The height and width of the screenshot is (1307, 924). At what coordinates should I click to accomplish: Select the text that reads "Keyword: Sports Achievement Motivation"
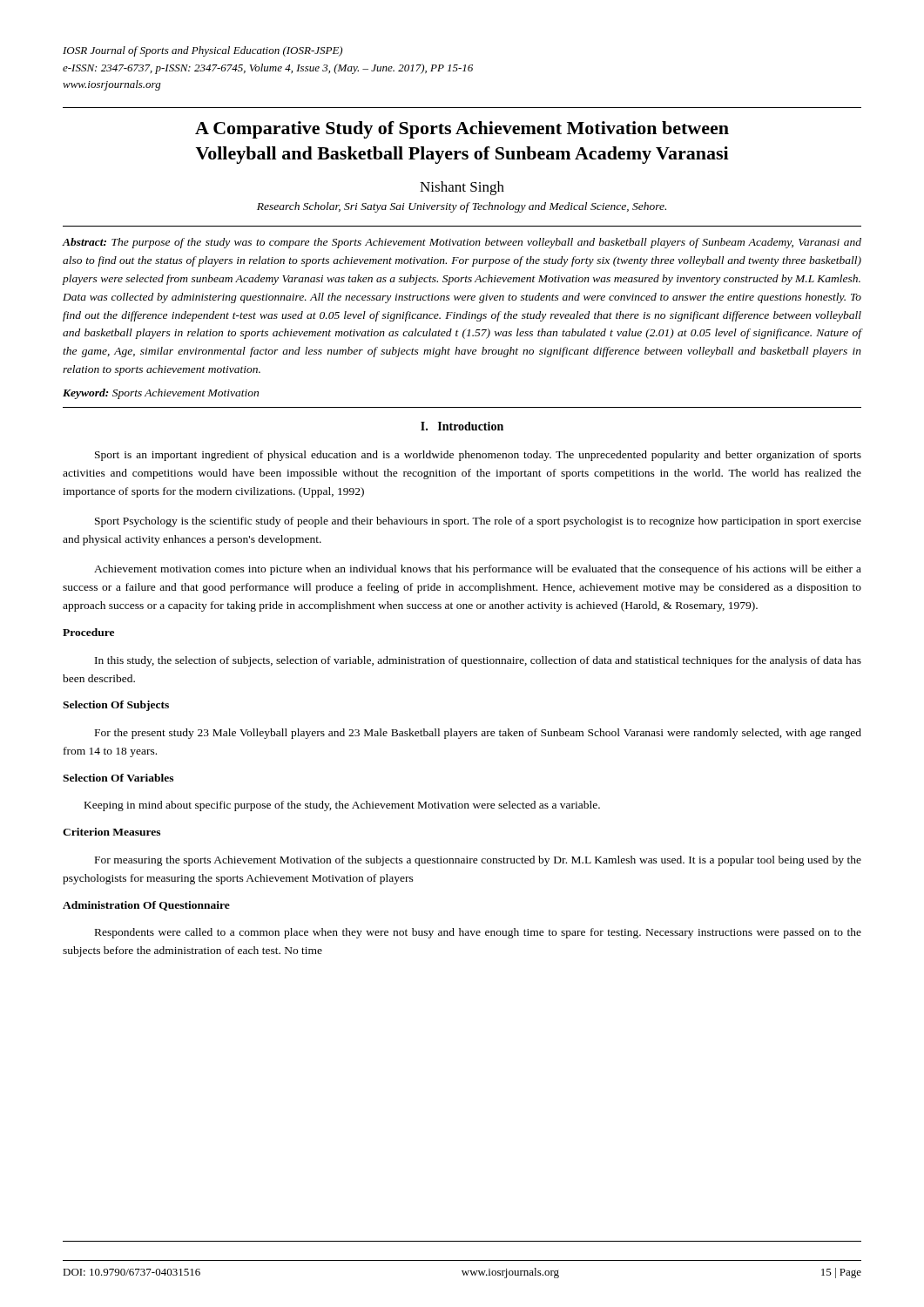(x=161, y=393)
